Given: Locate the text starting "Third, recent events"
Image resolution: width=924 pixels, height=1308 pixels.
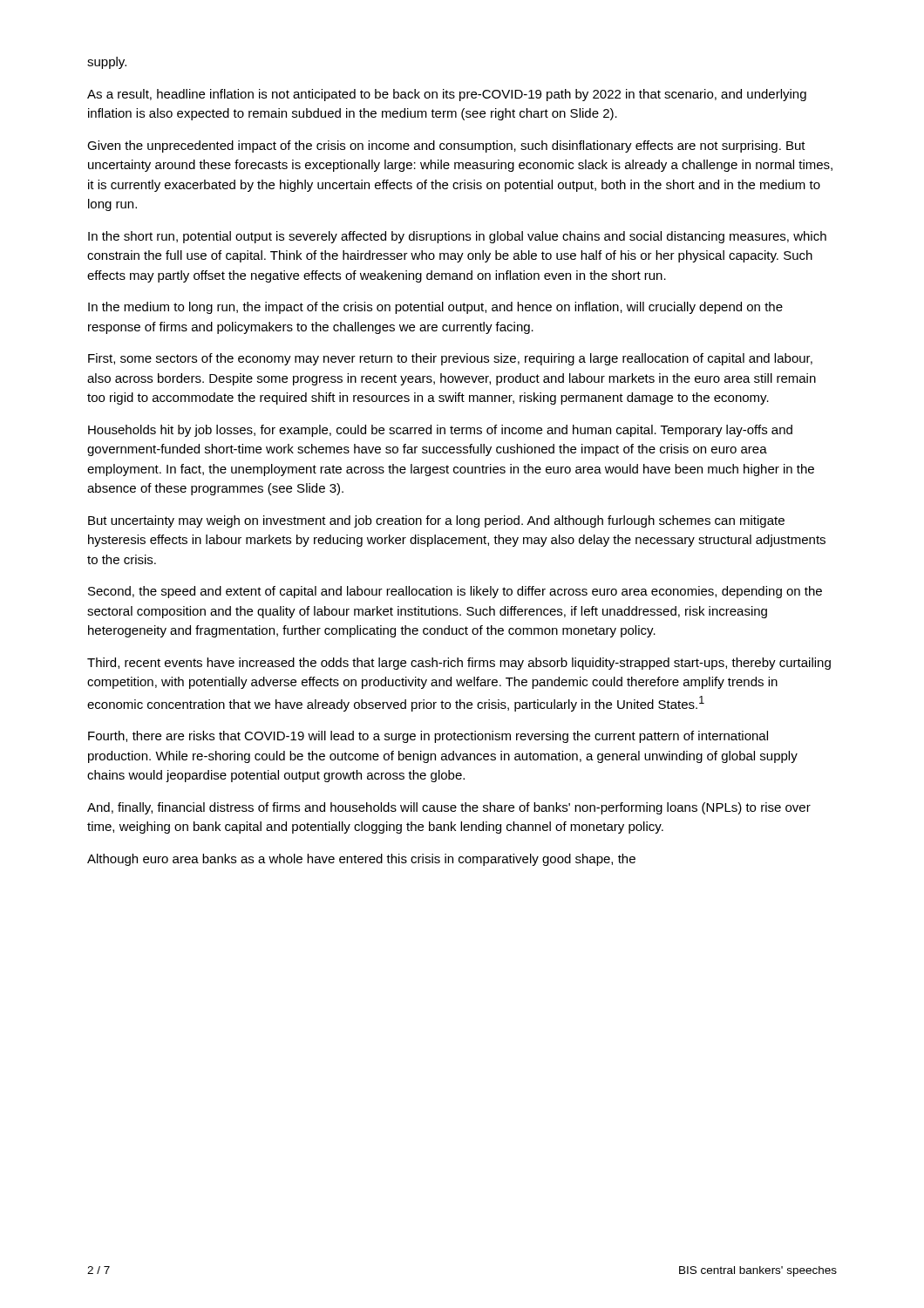Looking at the screenshot, I should (459, 683).
